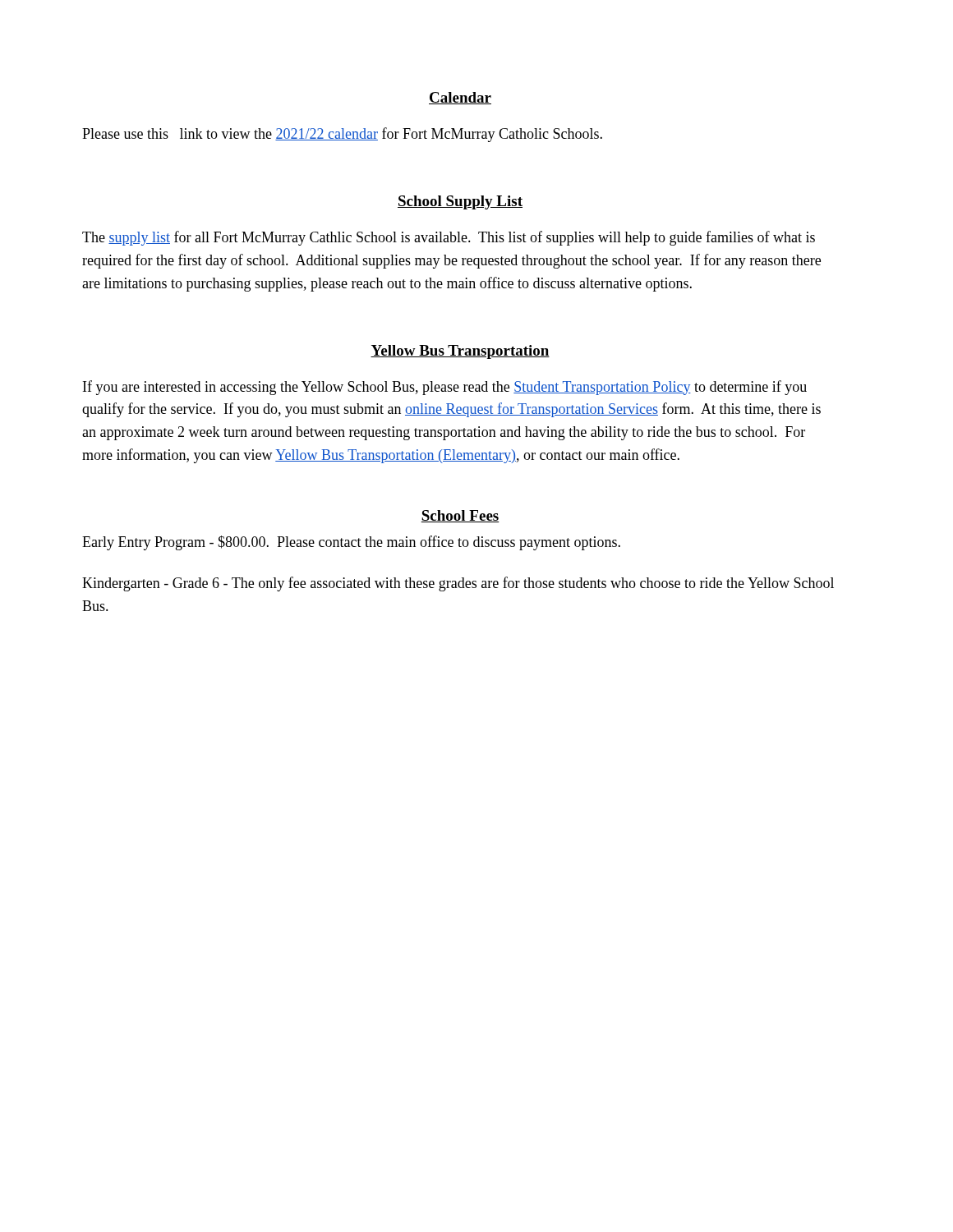The width and height of the screenshot is (953, 1232).
Task: Locate the section header that says "Yellow Bus Transportation"
Action: pyautogui.click(x=460, y=350)
